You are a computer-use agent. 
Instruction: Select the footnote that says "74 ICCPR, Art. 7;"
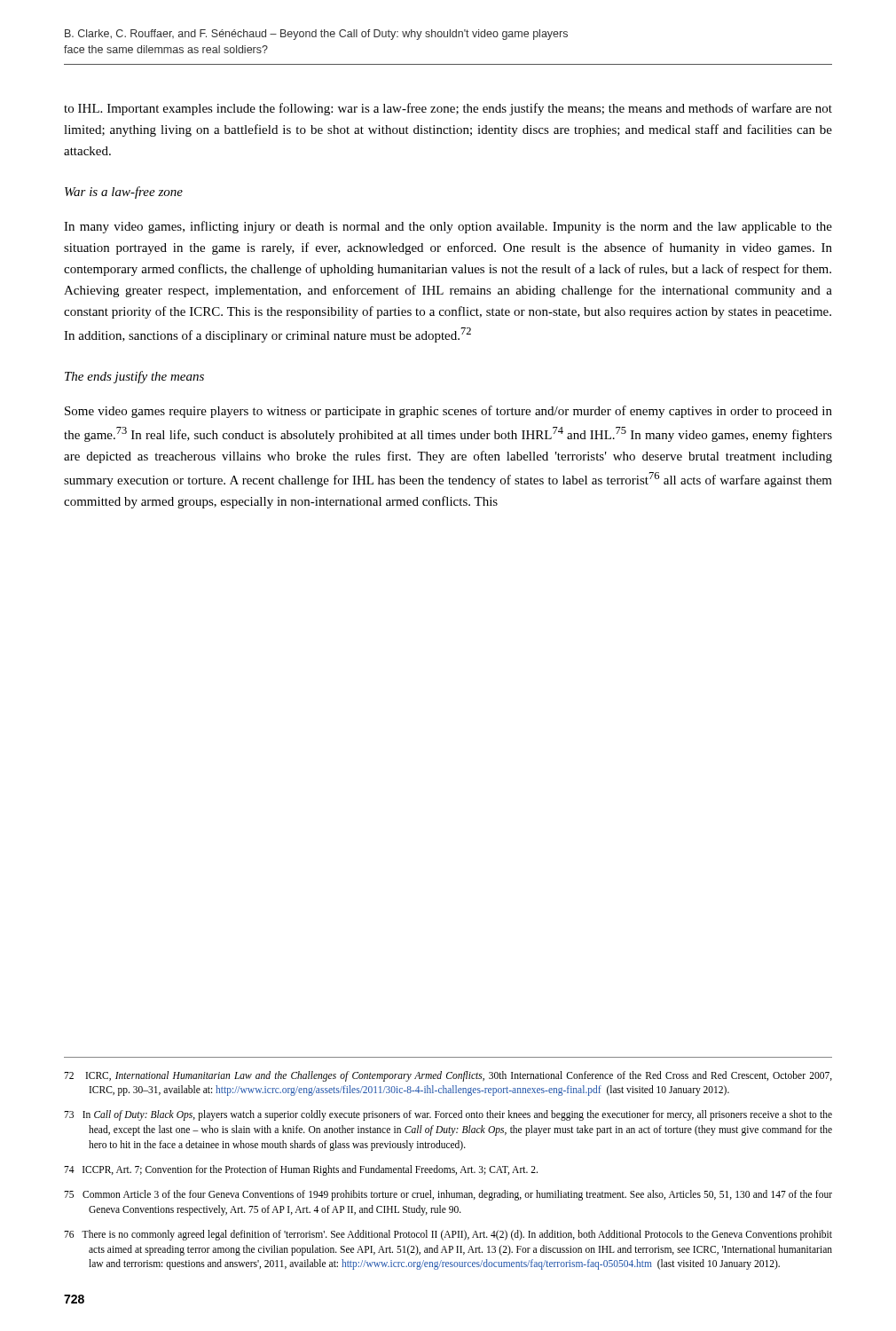click(448, 1170)
